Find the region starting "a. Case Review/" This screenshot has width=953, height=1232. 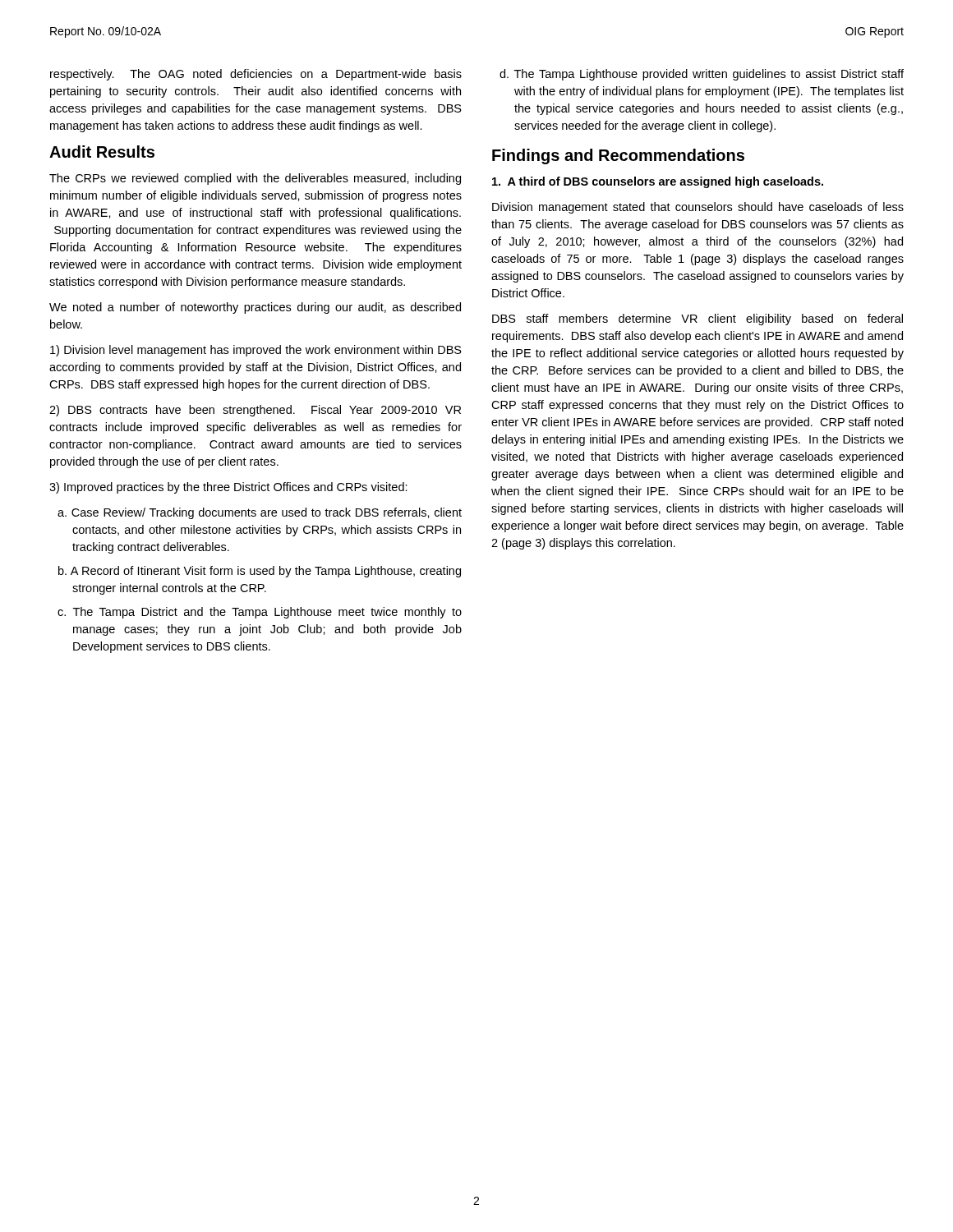coord(260,530)
